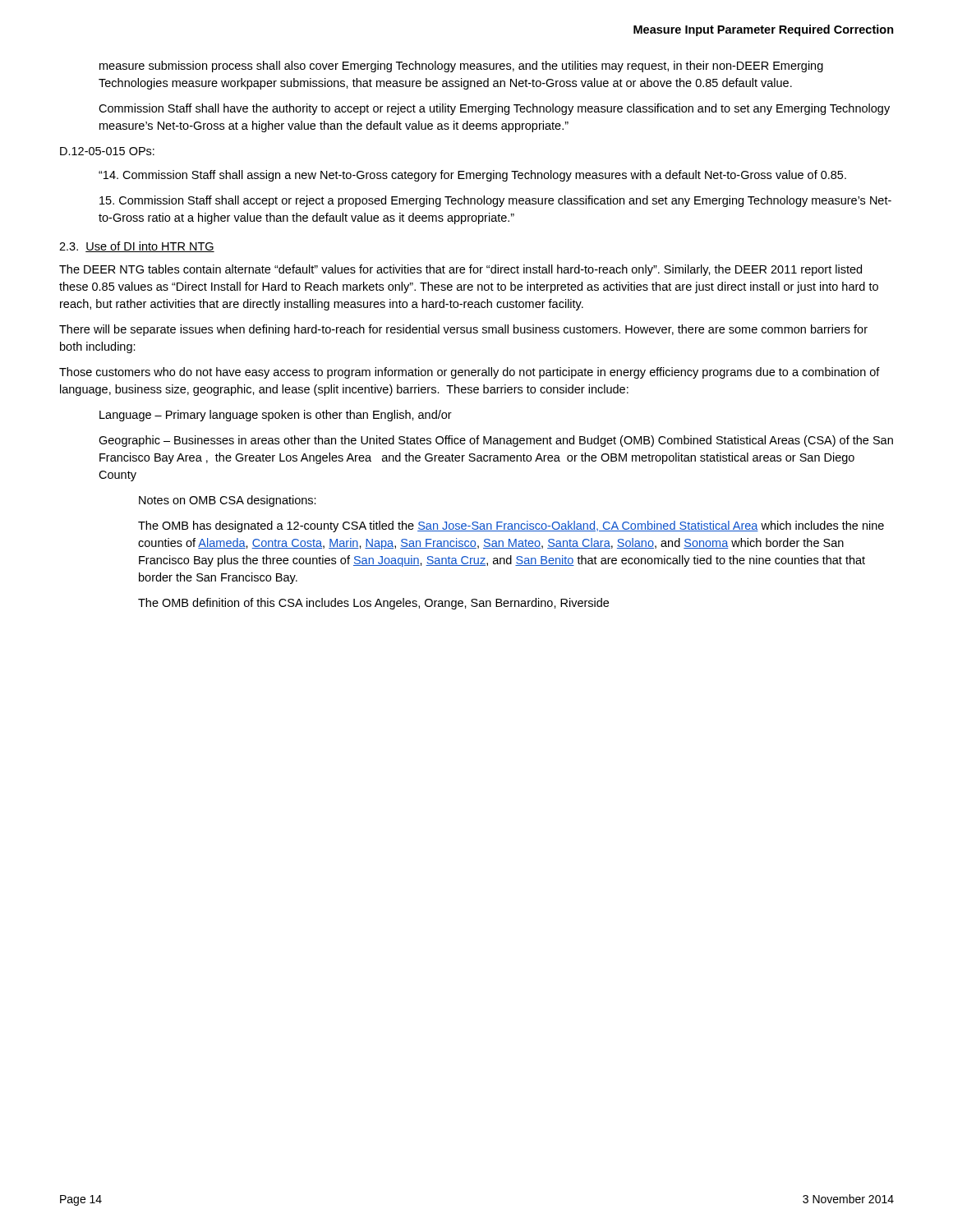This screenshot has width=953, height=1232.
Task: Find a section header
Action: click(x=137, y=247)
